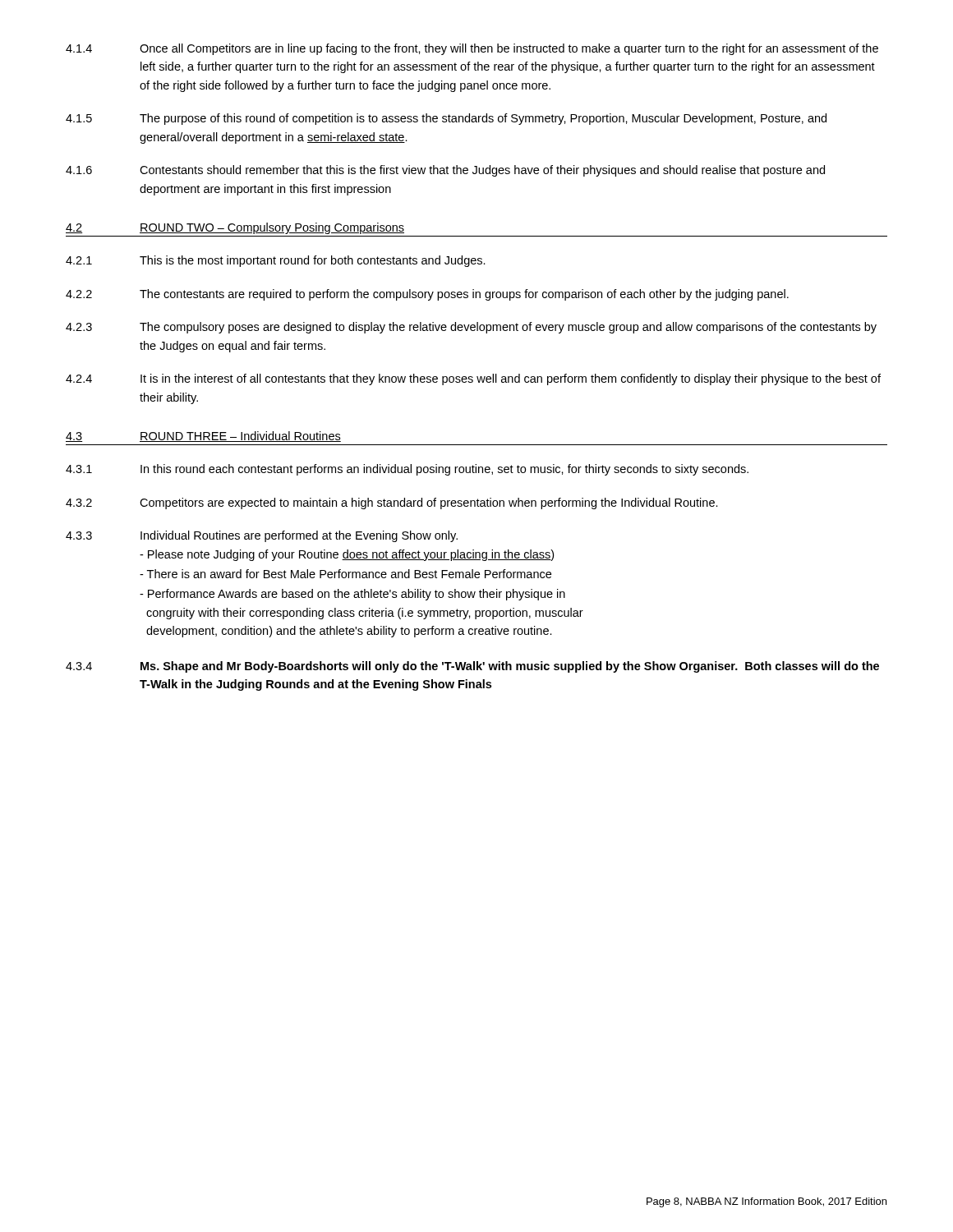Image resolution: width=953 pixels, height=1232 pixels.
Task: Click on the block starting "4.2 ROUND TWO – Compulsory"
Action: click(235, 228)
